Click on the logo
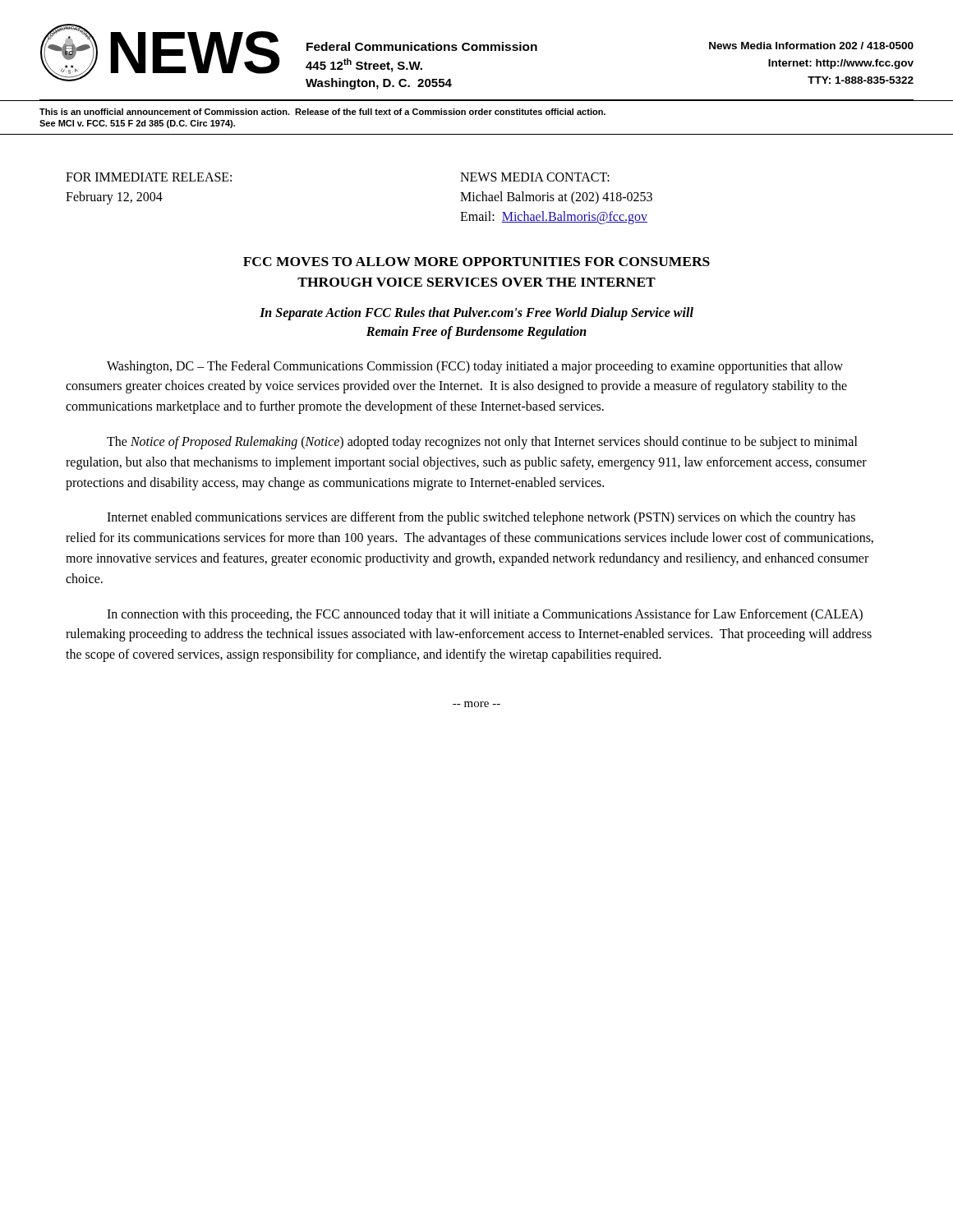 (160, 53)
